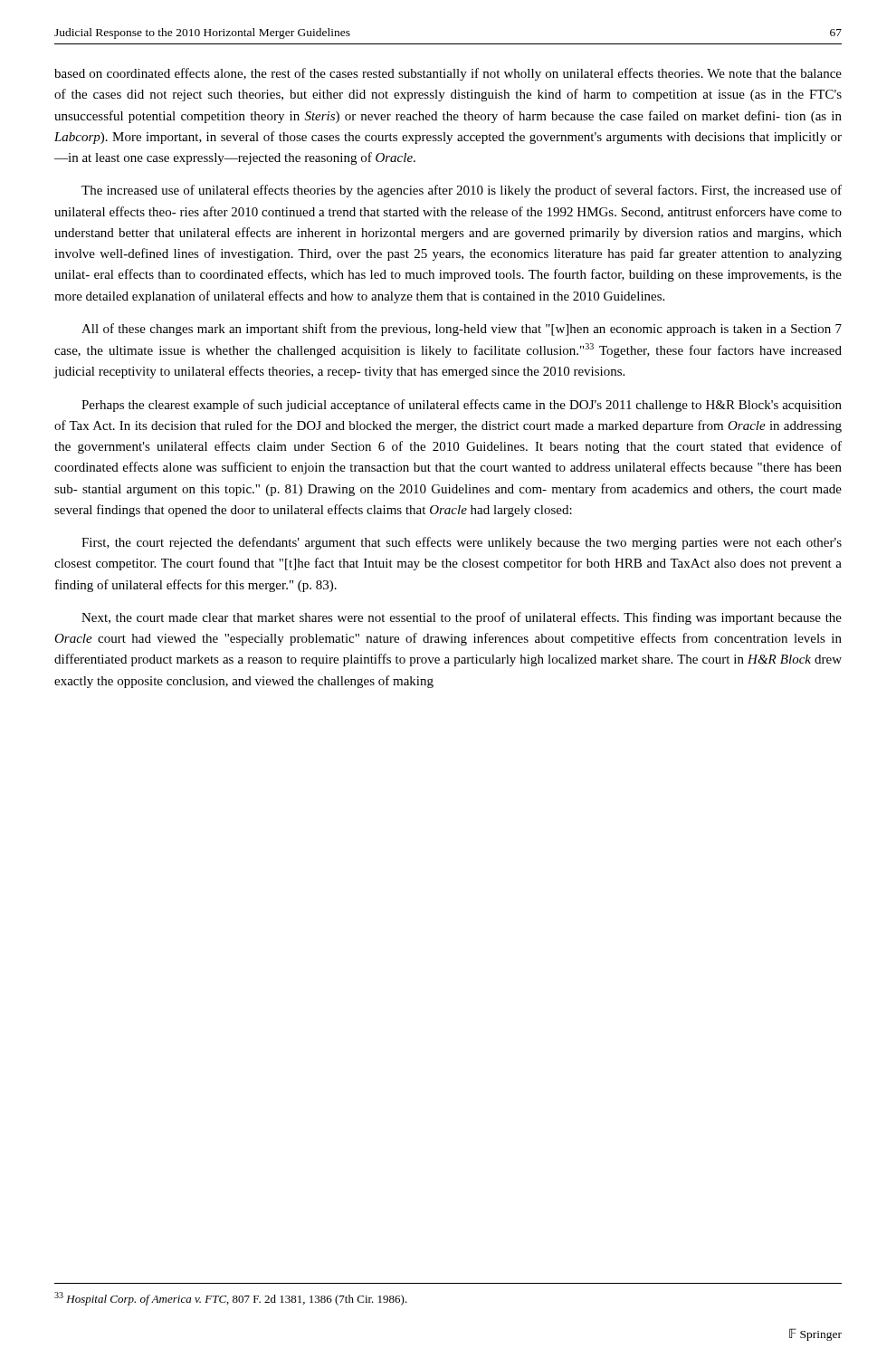This screenshot has height=1358, width=896.
Task: Where is the passage that starts "Perhaps the clearest example of such judicial acceptance"?
Action: [x=448, y=457]
